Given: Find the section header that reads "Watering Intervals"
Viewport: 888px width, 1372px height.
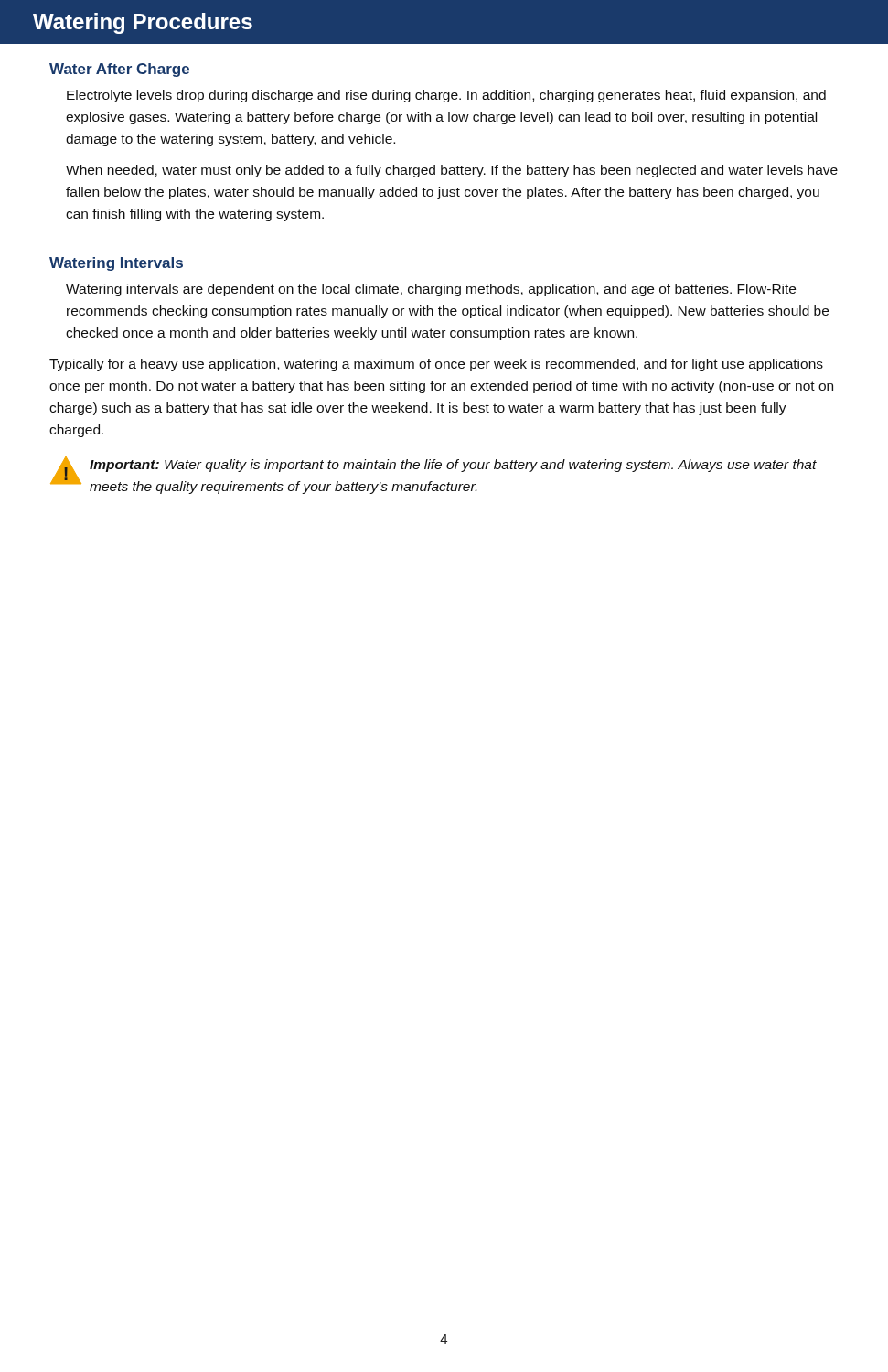Looking at the screenshot, I should (x=116, y=263).
